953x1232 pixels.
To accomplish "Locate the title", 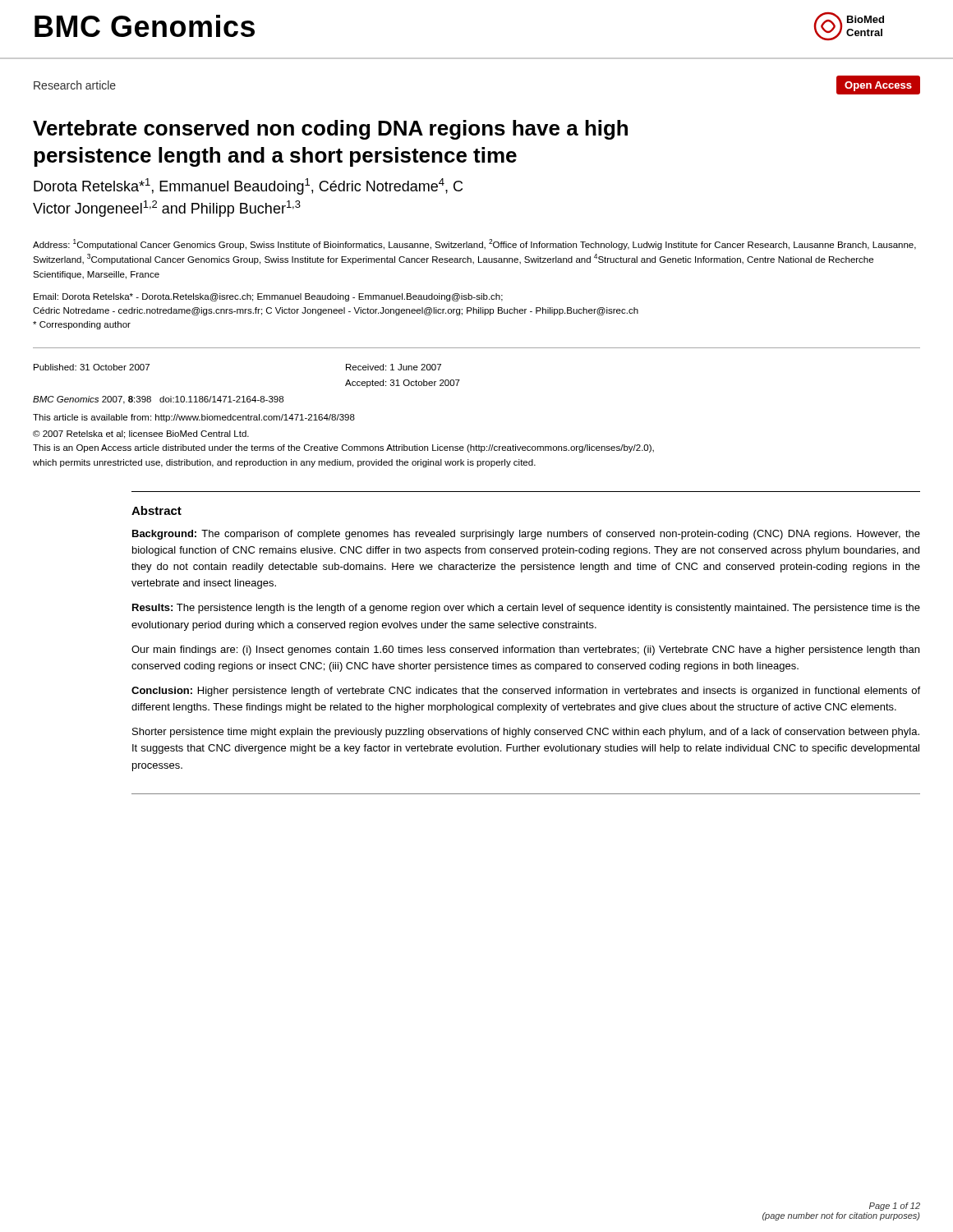I will click(x=331, y=141).
